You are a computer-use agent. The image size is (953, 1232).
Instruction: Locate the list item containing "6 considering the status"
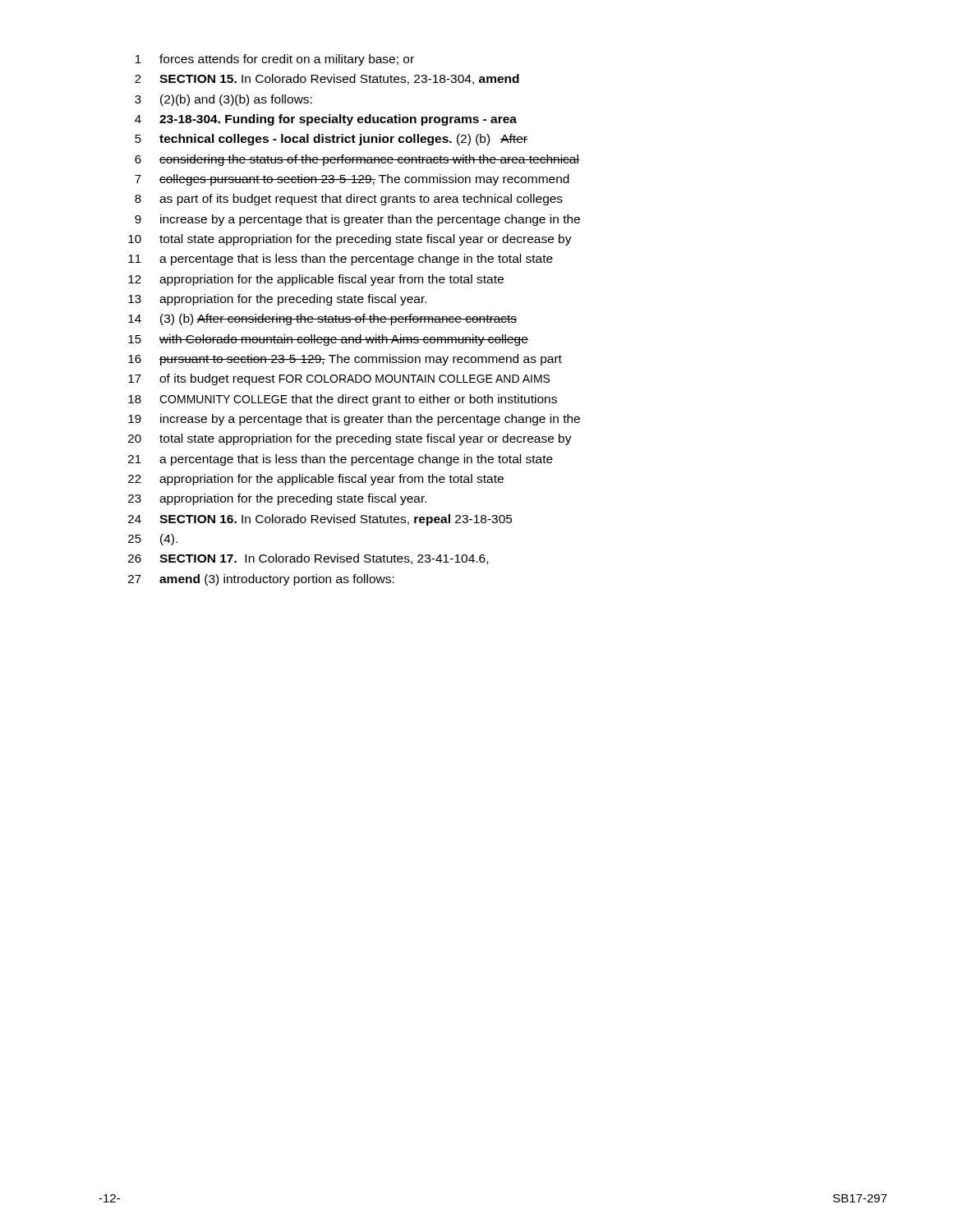pyautogui.click(x=493, y=159)
